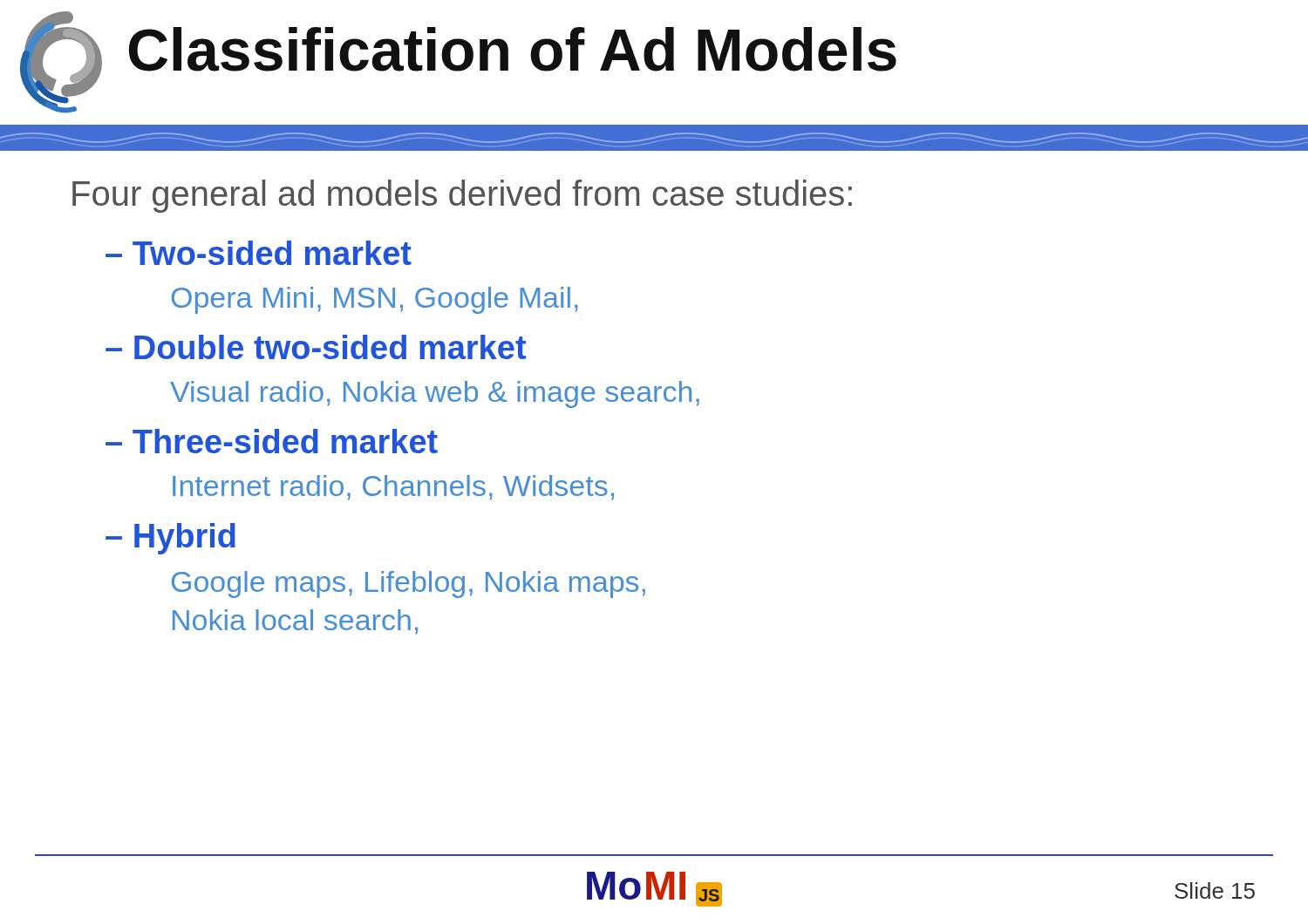Image resolution: width=1308 pixels, height=924 pixels.
Task: Find the list item with the text "Internet radio, Channels,"
Action: point(393,486)
